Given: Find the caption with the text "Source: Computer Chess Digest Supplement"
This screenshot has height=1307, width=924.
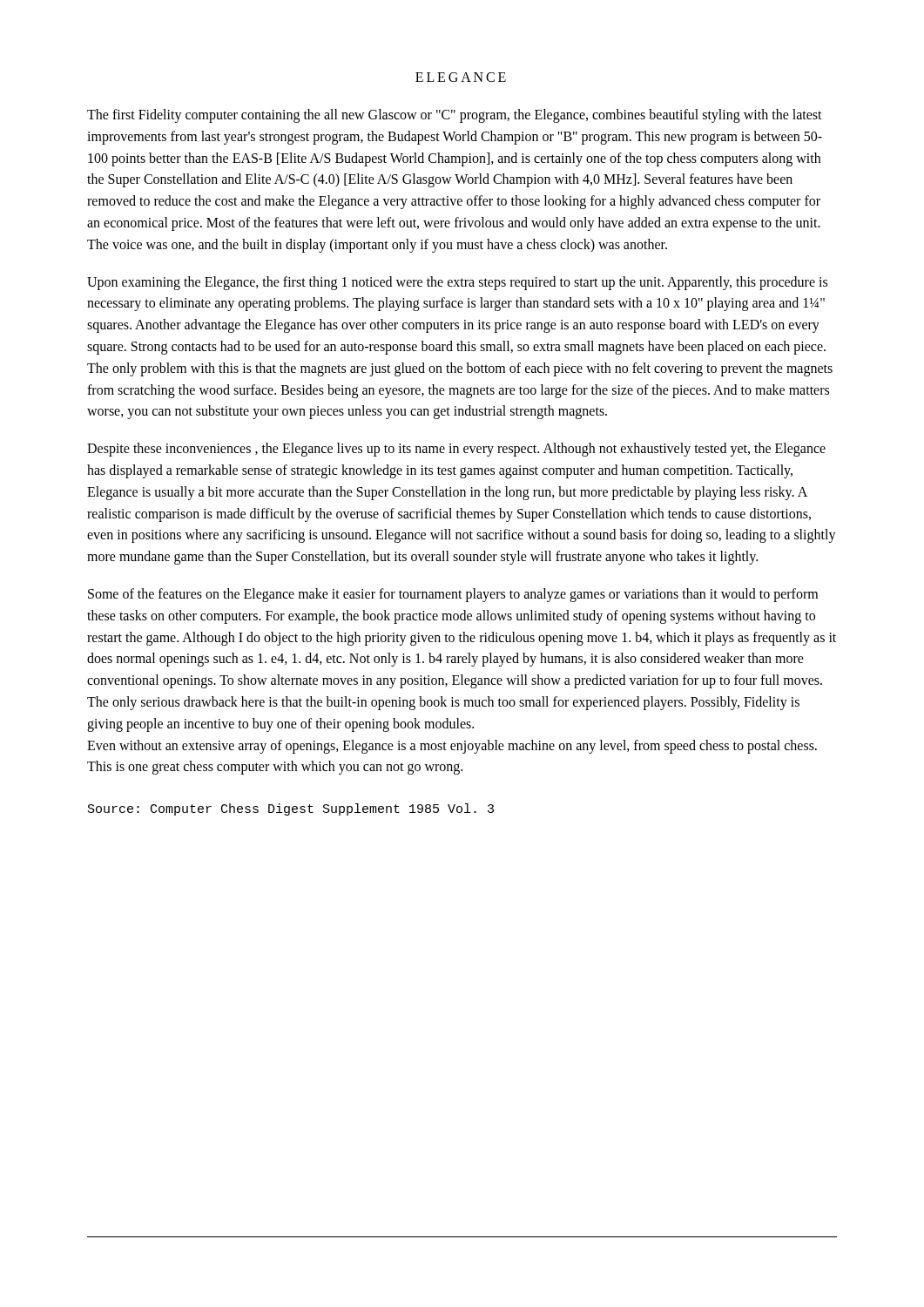Looking at the screenshot, I should click(291, 810).
